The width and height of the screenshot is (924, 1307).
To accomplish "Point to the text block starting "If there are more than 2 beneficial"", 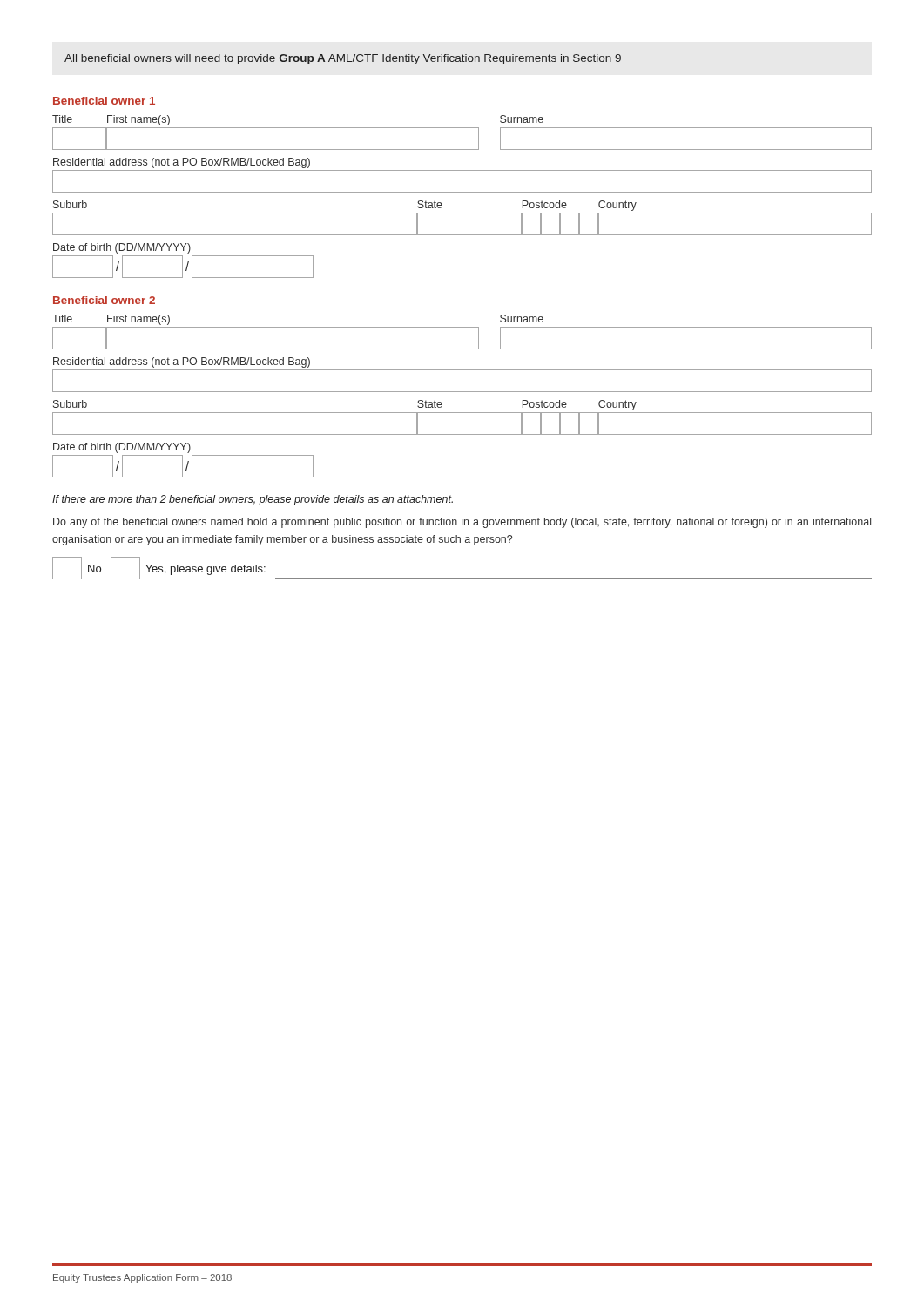I will [x=253, y=499].
